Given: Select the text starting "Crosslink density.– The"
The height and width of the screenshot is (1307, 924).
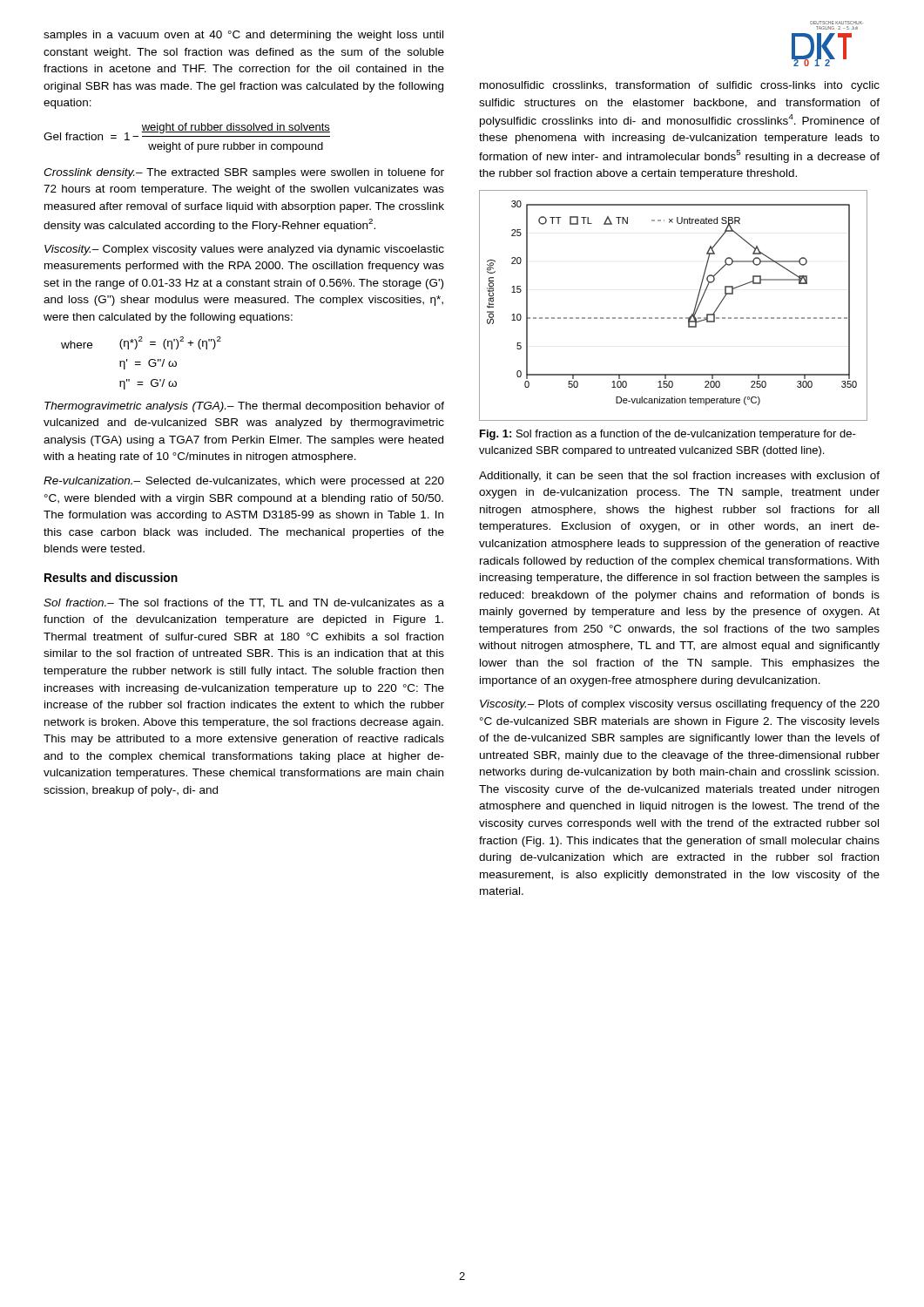Looking at the screenshot, I should (244, 198).
